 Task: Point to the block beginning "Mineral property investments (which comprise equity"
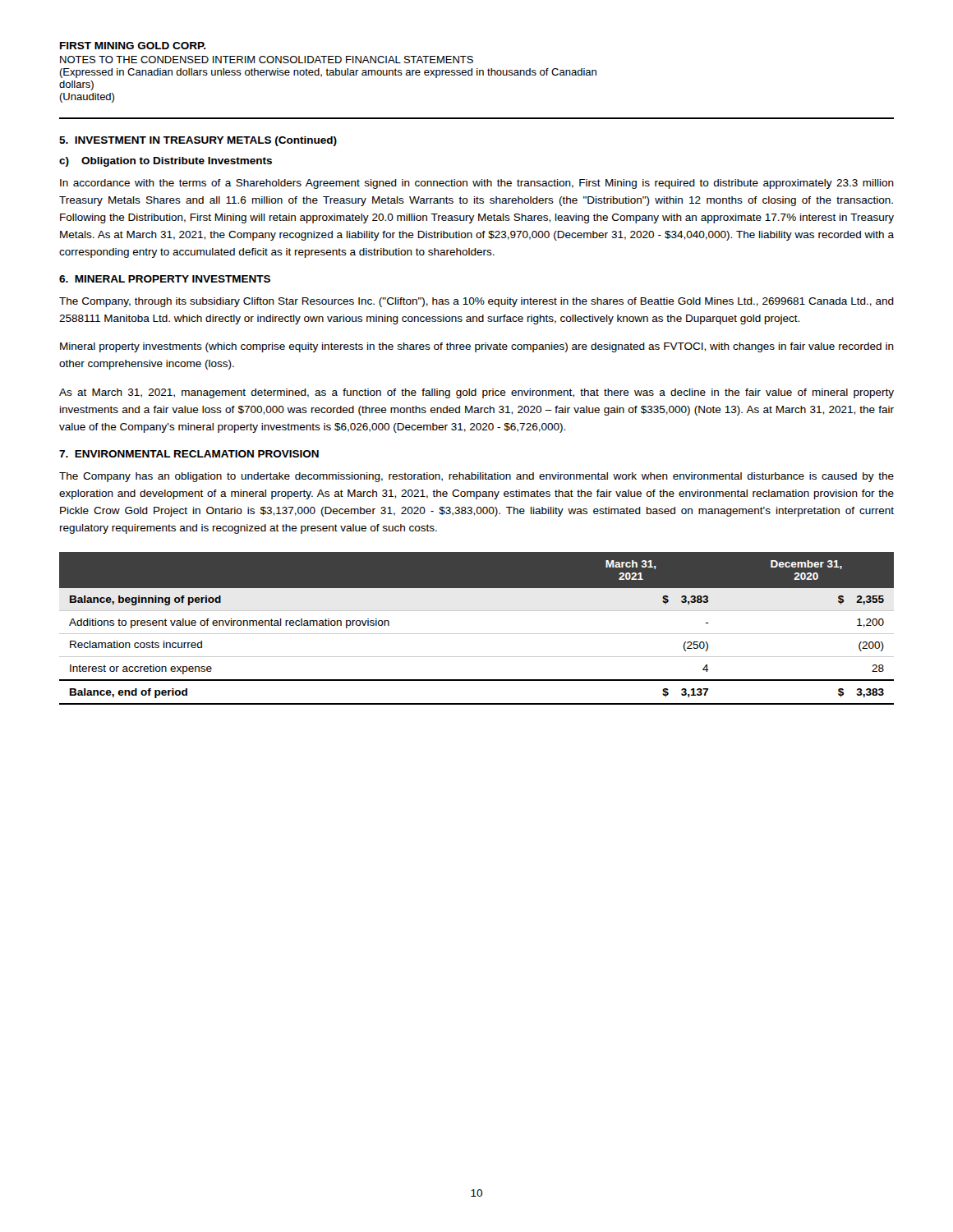click(x=476, y=355)
